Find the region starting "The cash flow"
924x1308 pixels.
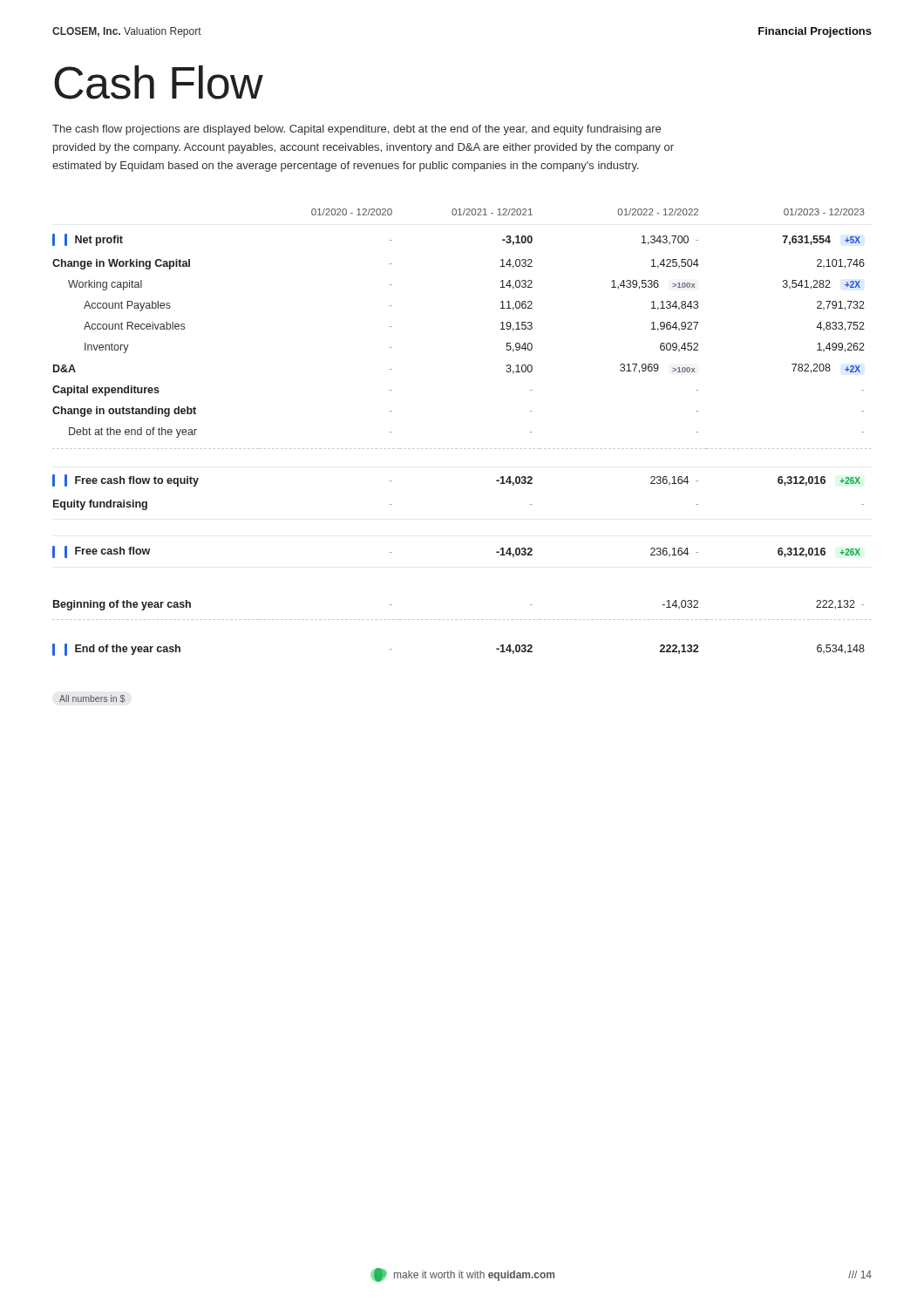363,147
